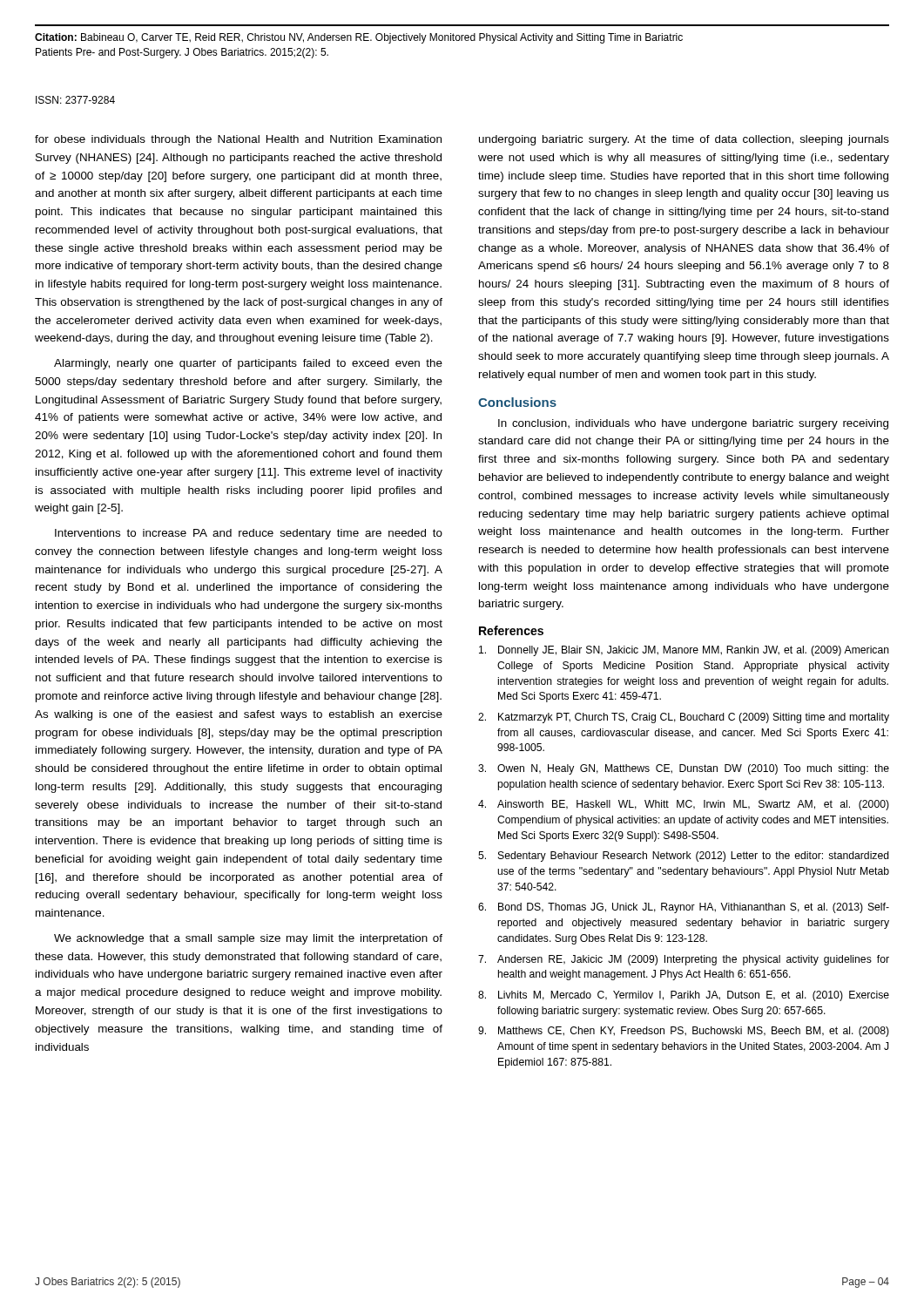Point to the passage starting "We acknowledge that a small sample size"
Image resolution: width=924 pixels, height=1307 pixels.
tap(239, 992)
